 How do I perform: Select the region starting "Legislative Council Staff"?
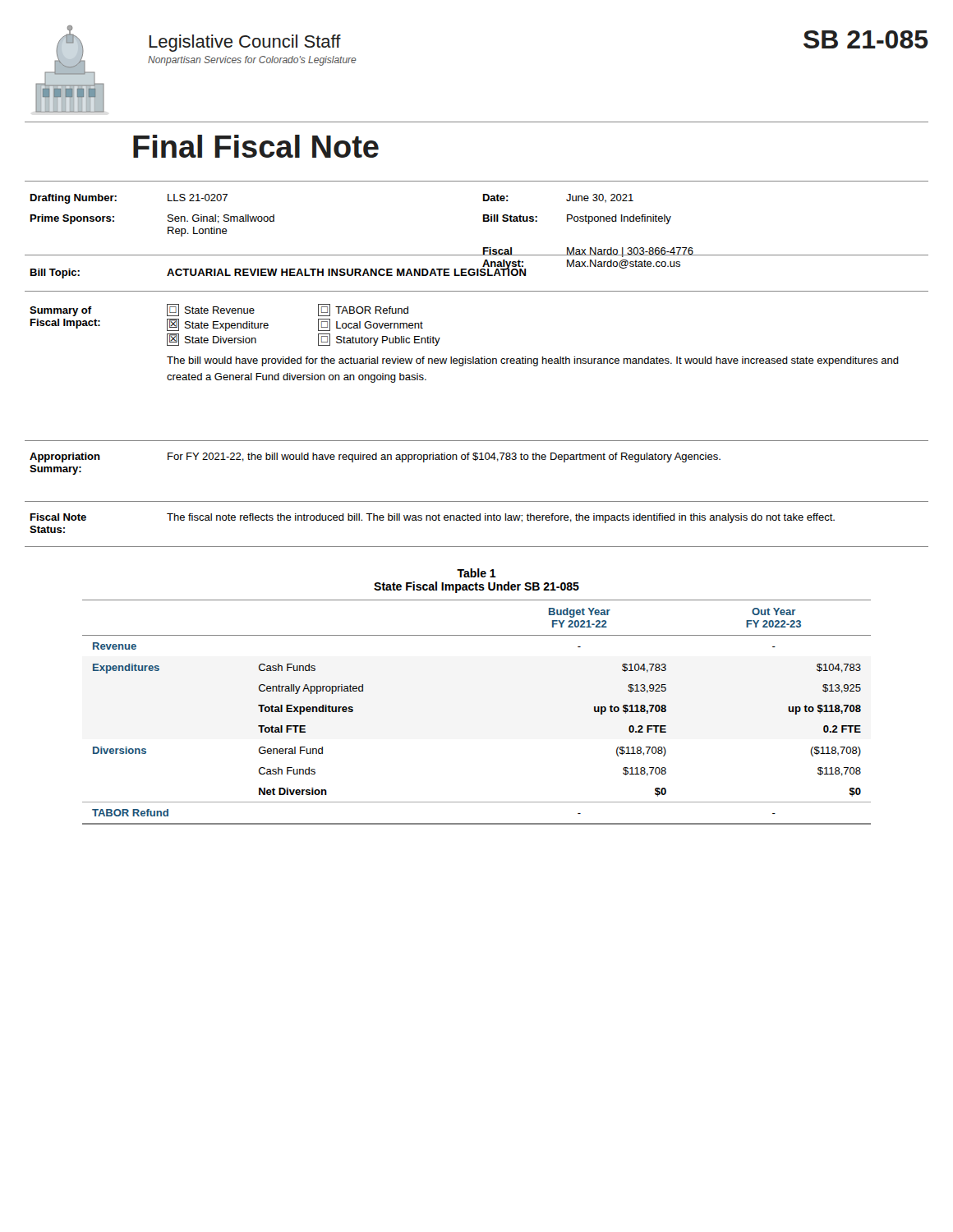(x=244, y=41)
